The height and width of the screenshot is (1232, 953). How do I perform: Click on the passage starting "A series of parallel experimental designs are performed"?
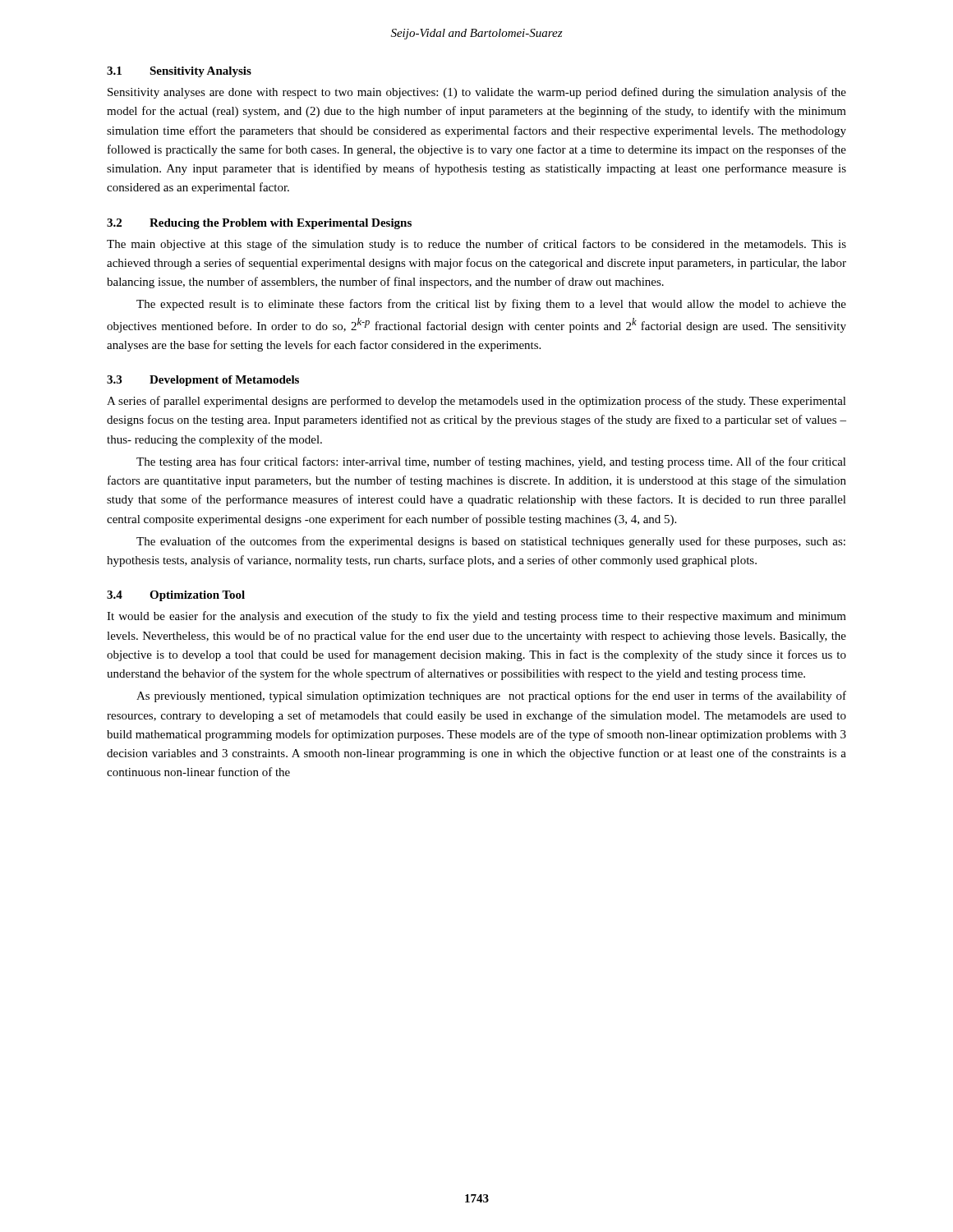click(476, 481)
